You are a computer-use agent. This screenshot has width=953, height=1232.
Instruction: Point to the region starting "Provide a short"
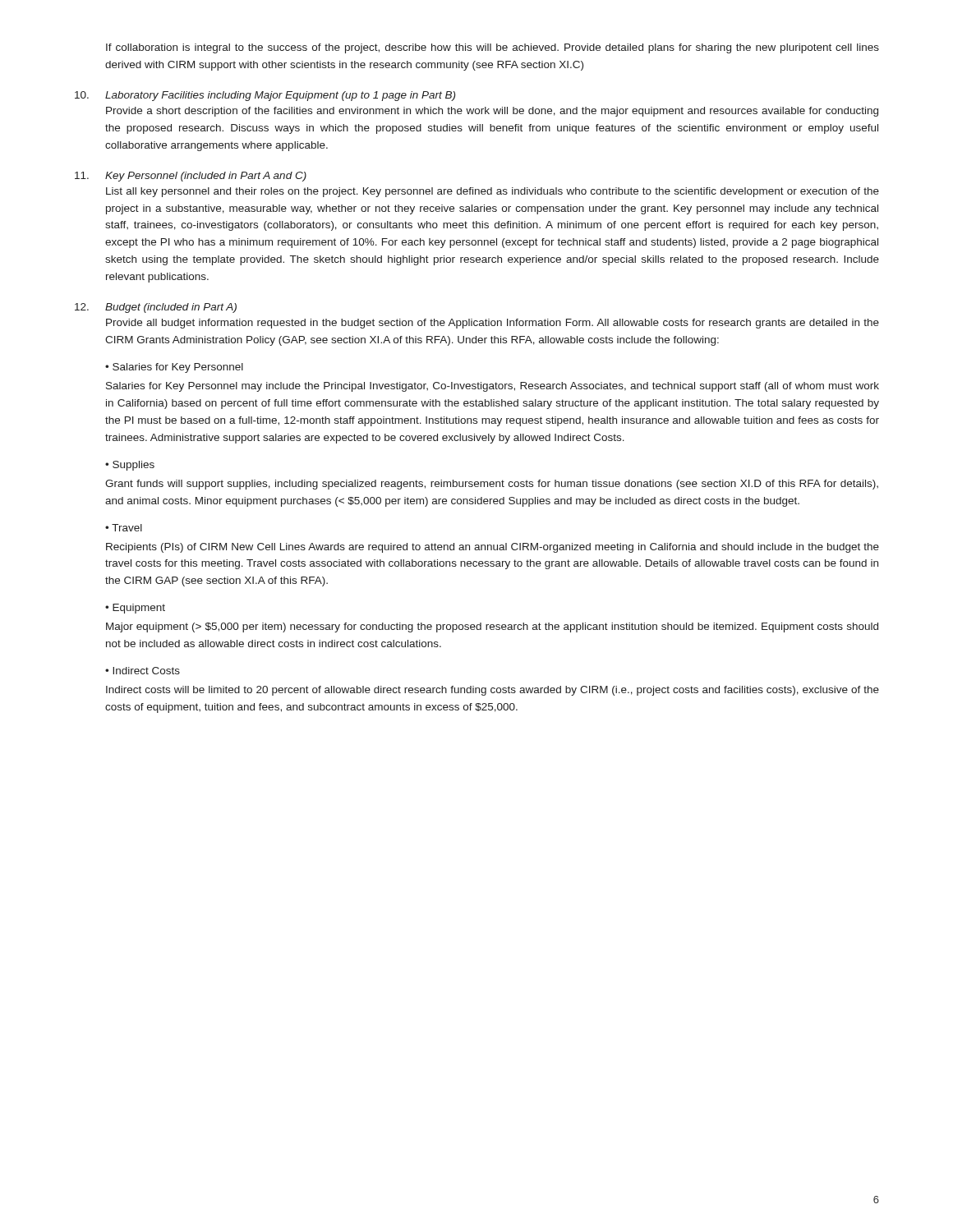492,128
